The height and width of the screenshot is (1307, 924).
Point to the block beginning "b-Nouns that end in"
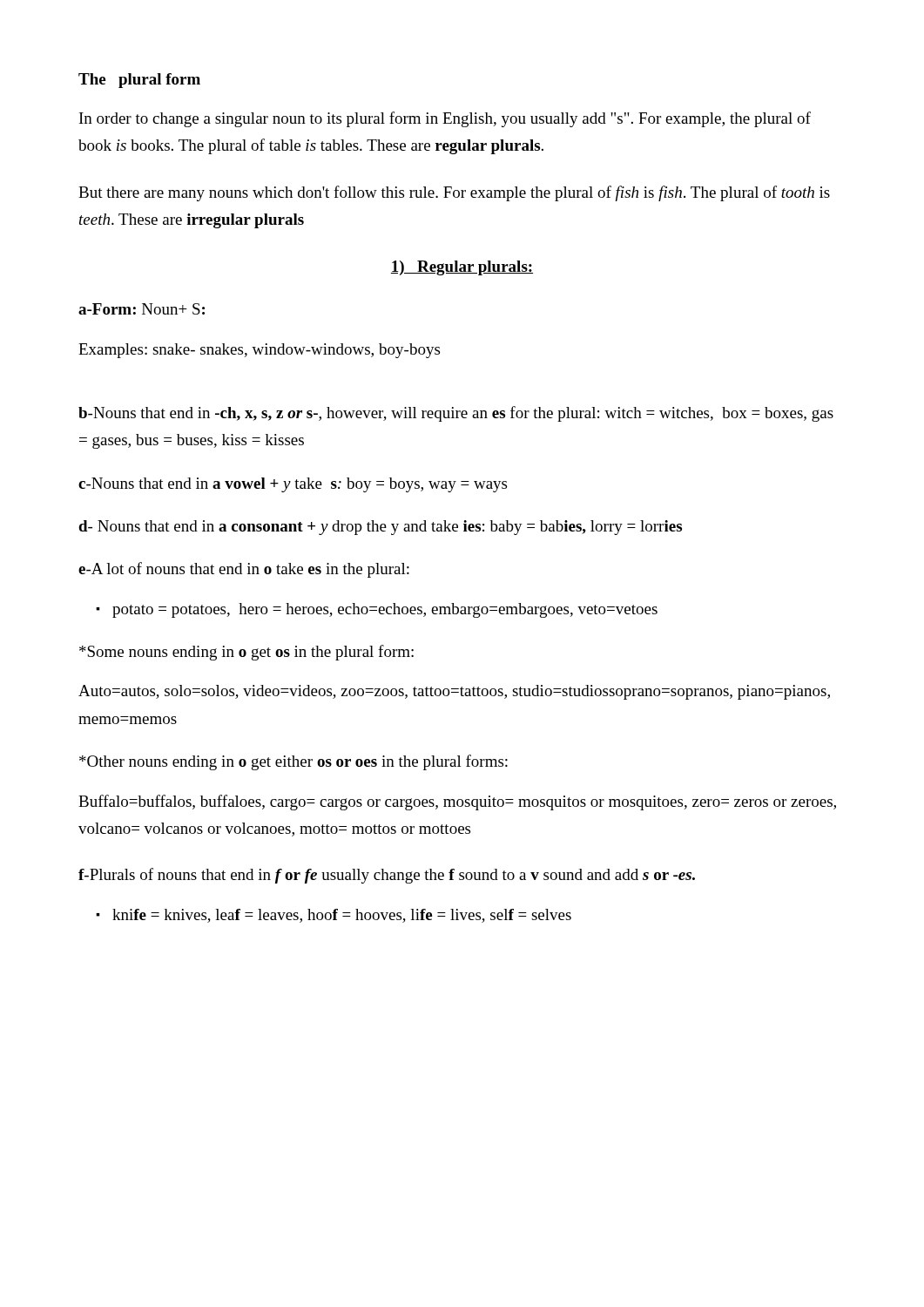pos(456,426)
